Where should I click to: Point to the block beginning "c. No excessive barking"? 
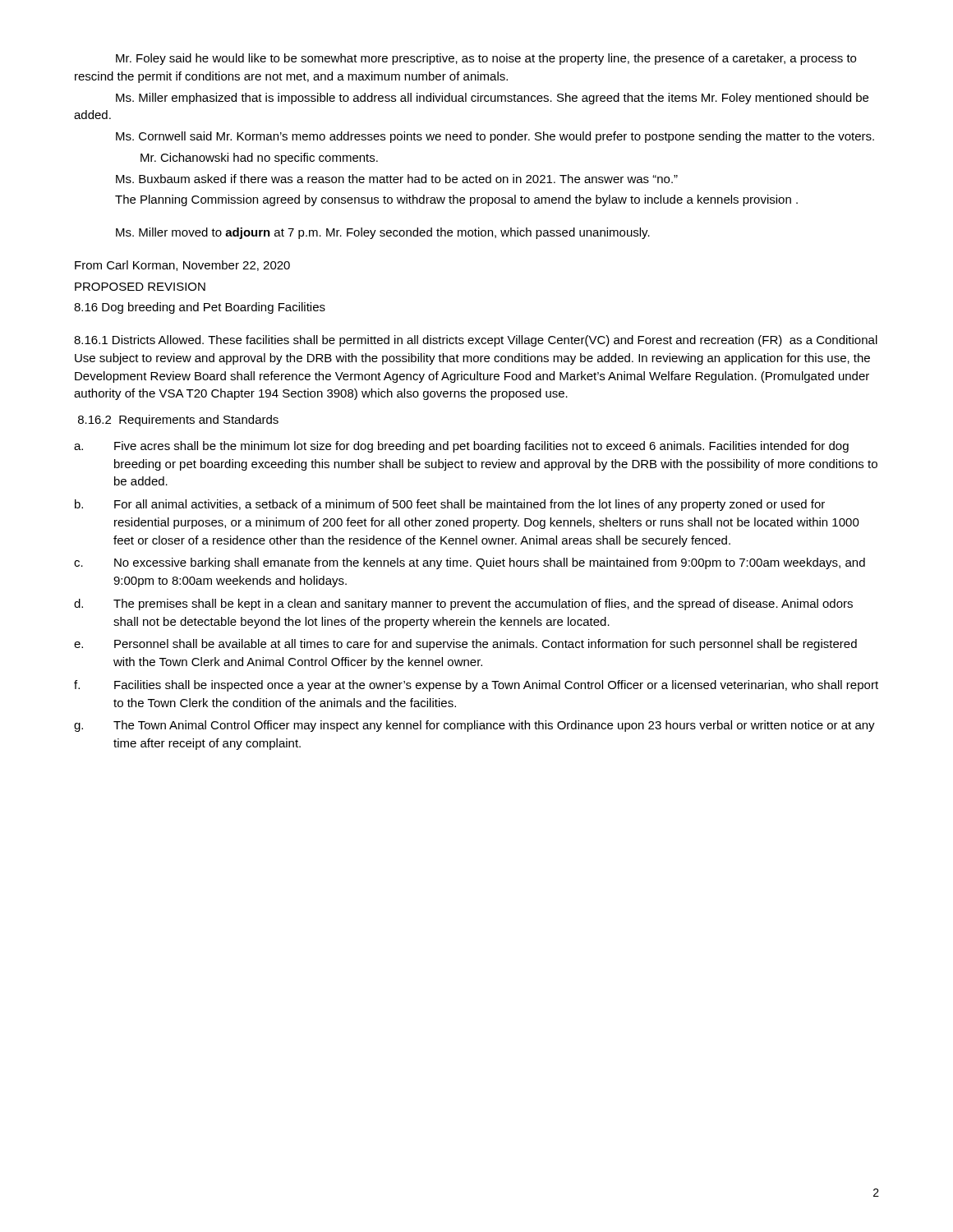click(476, 572)
